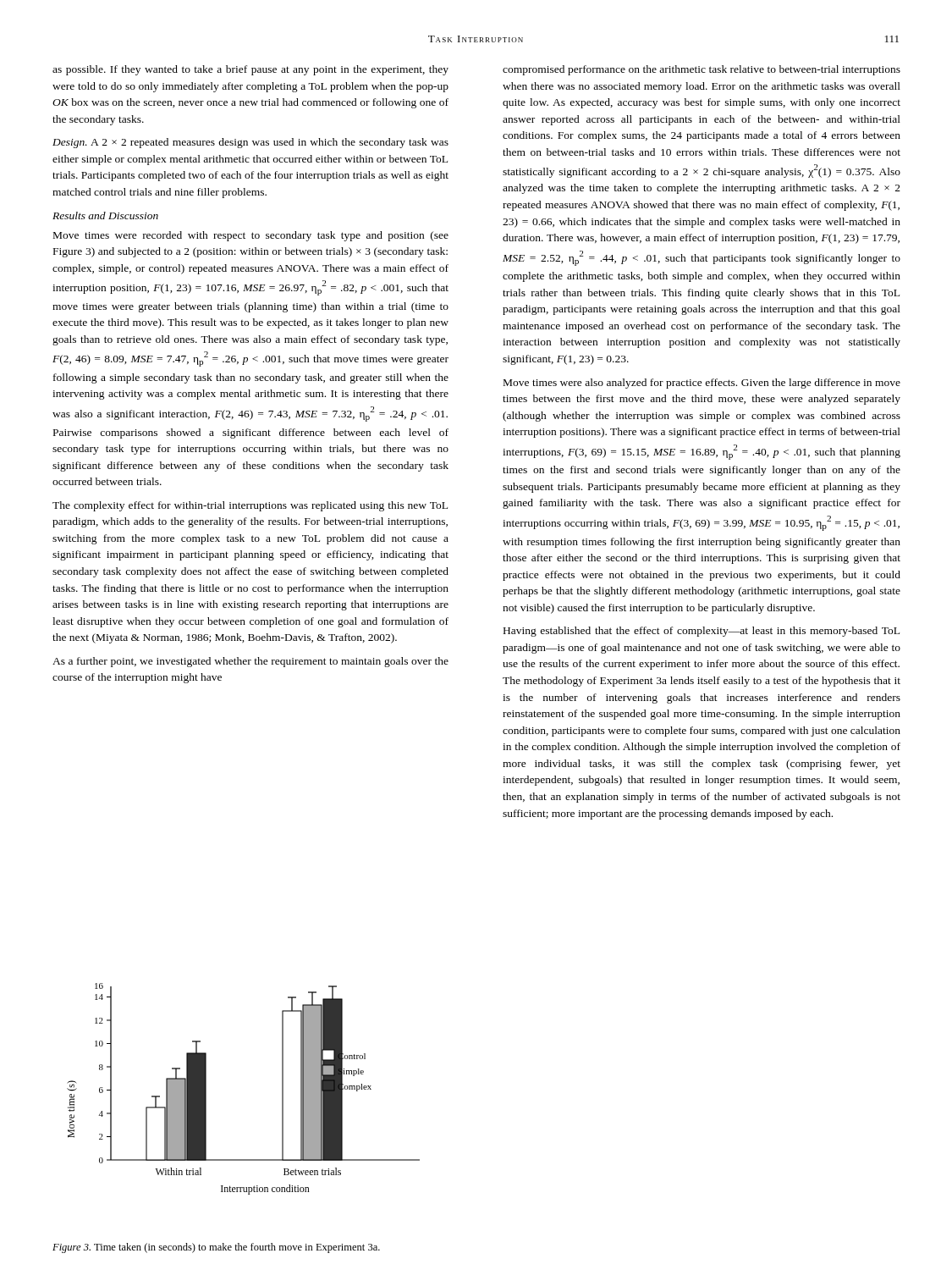The image size is (952, 1270).
Task: Where is the passage that starts "Having established that the effect of complexity—at least"?
Action: [702, 722]
